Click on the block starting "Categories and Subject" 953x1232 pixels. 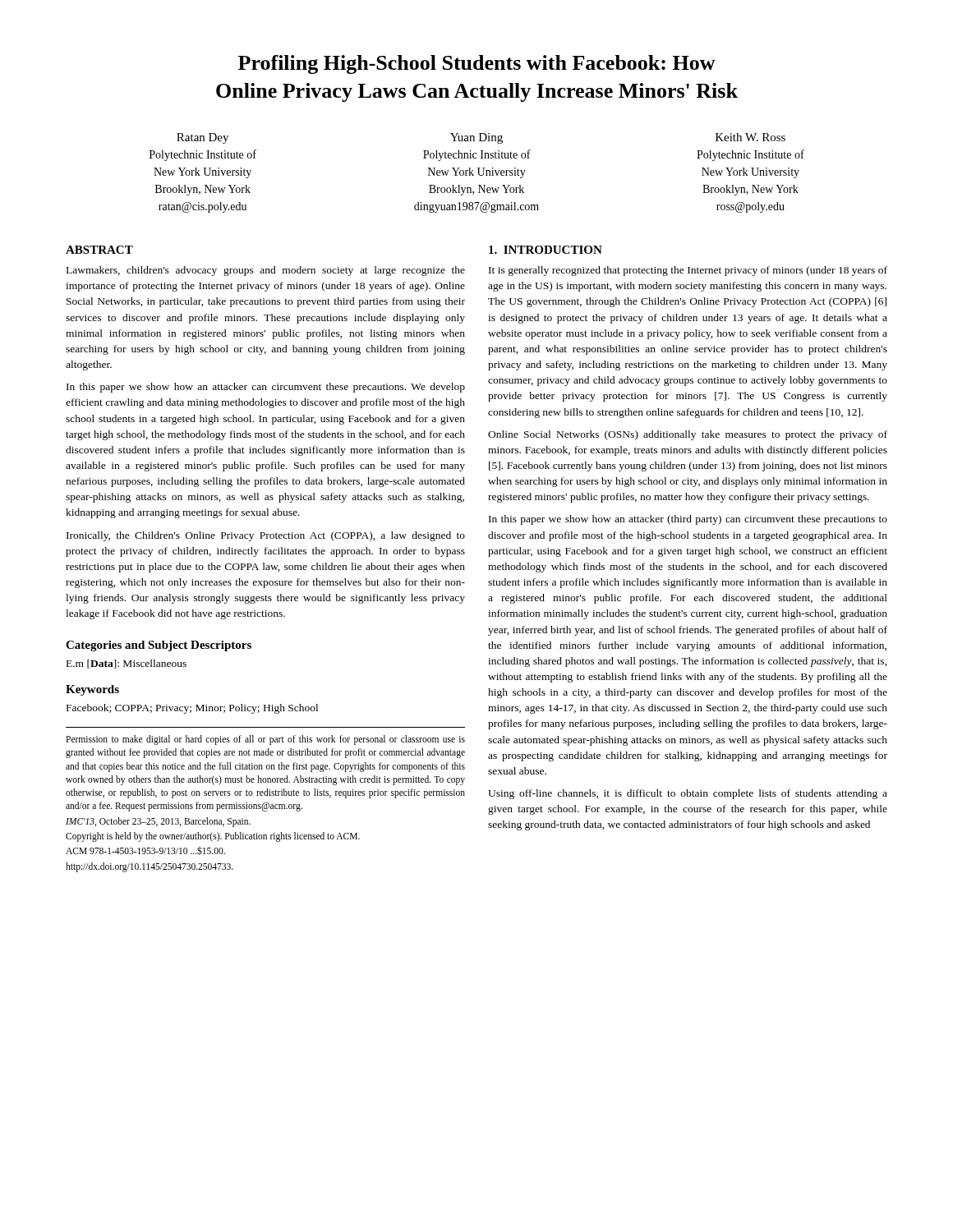tap(159, 644)
